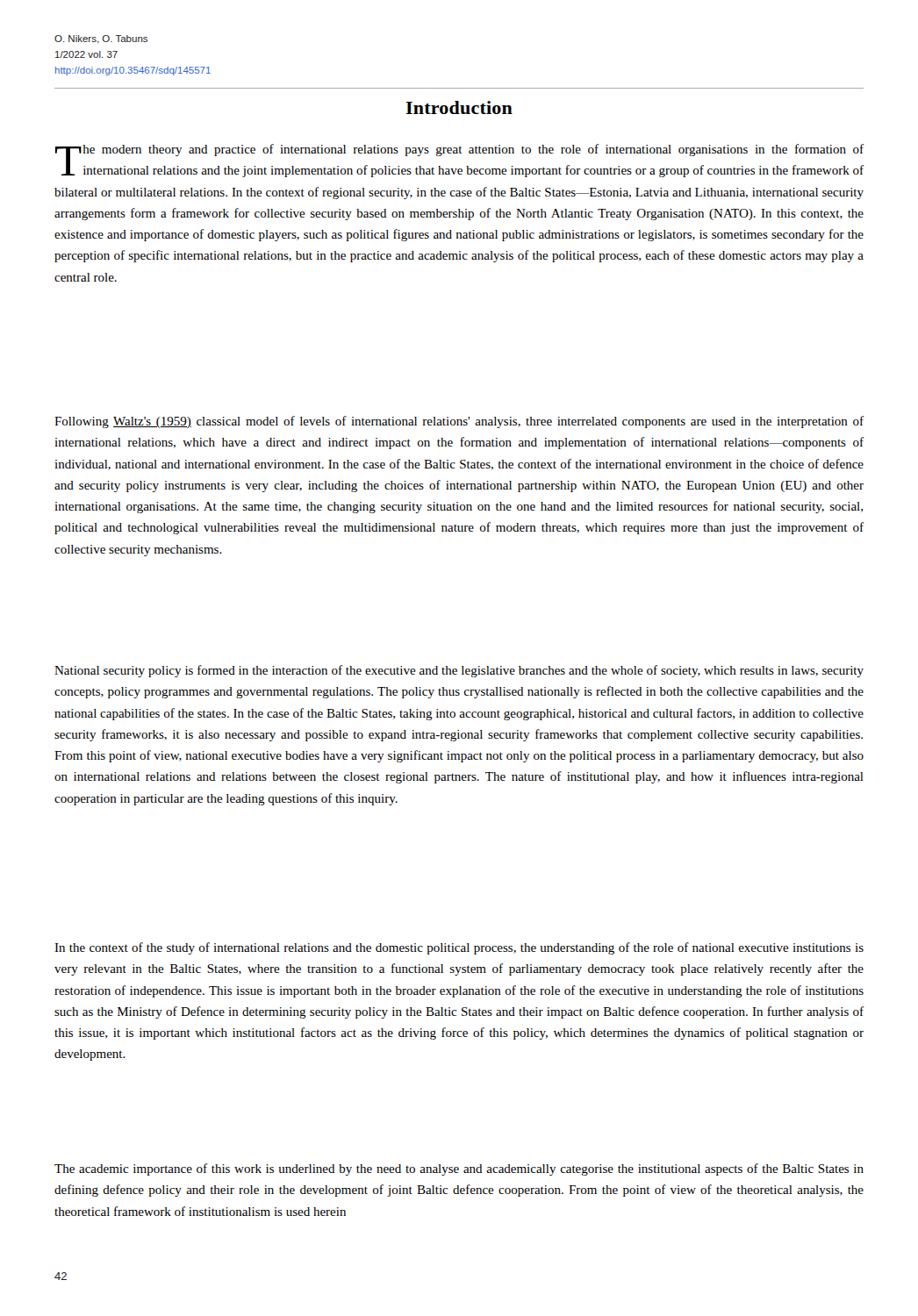Locate the passage starting "In the context"
The height and width of the screenshot is (1316, 918).
pos(459,1001)
